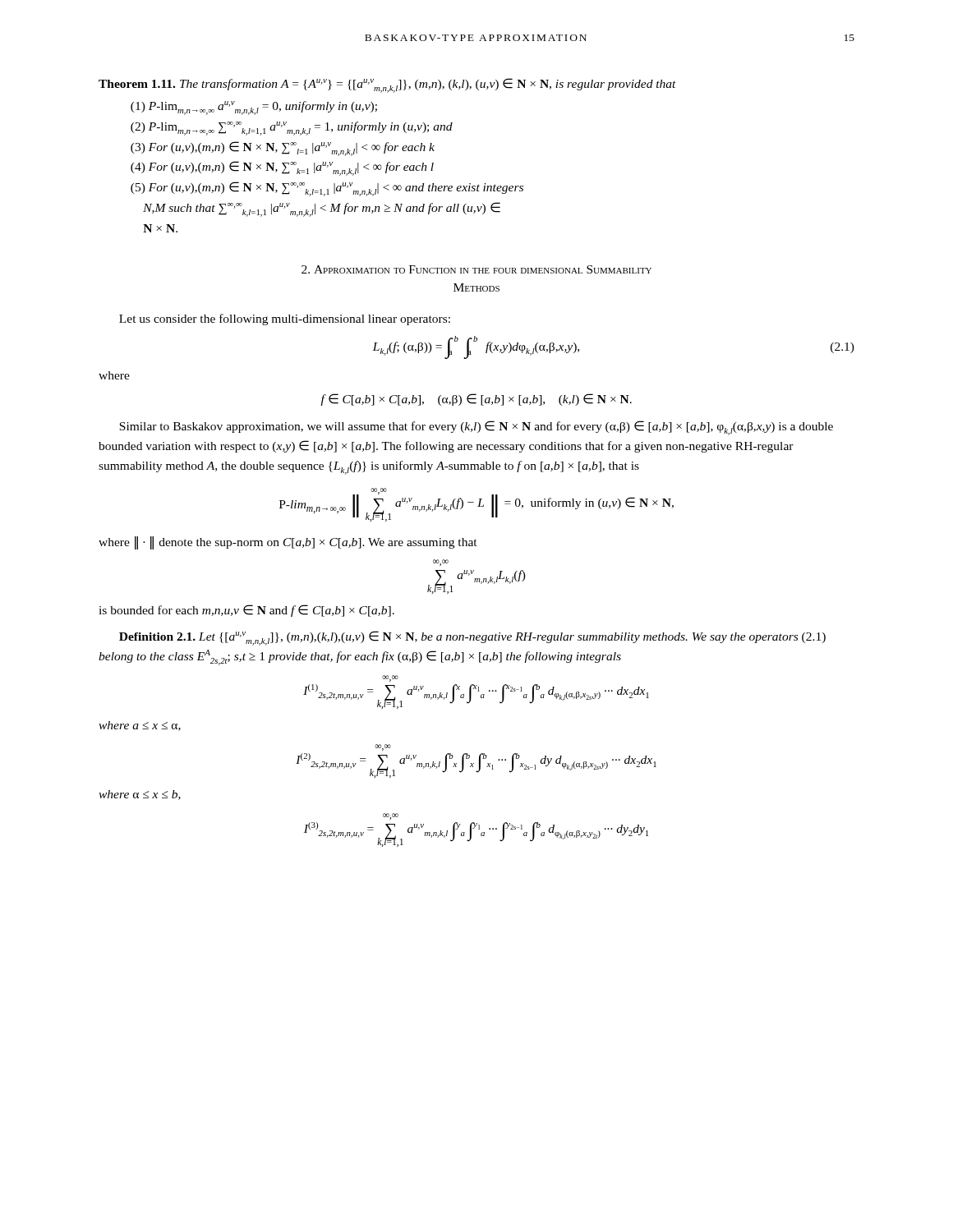Find the formula on this page that starts "Lk,l(f; (α,β)) = ∫a b ∫a b f(x,y)dφk,l(α,β,x,y),"
This screenshot has height=1232, width=953.
pyautogui.click(x=468, y=347)
